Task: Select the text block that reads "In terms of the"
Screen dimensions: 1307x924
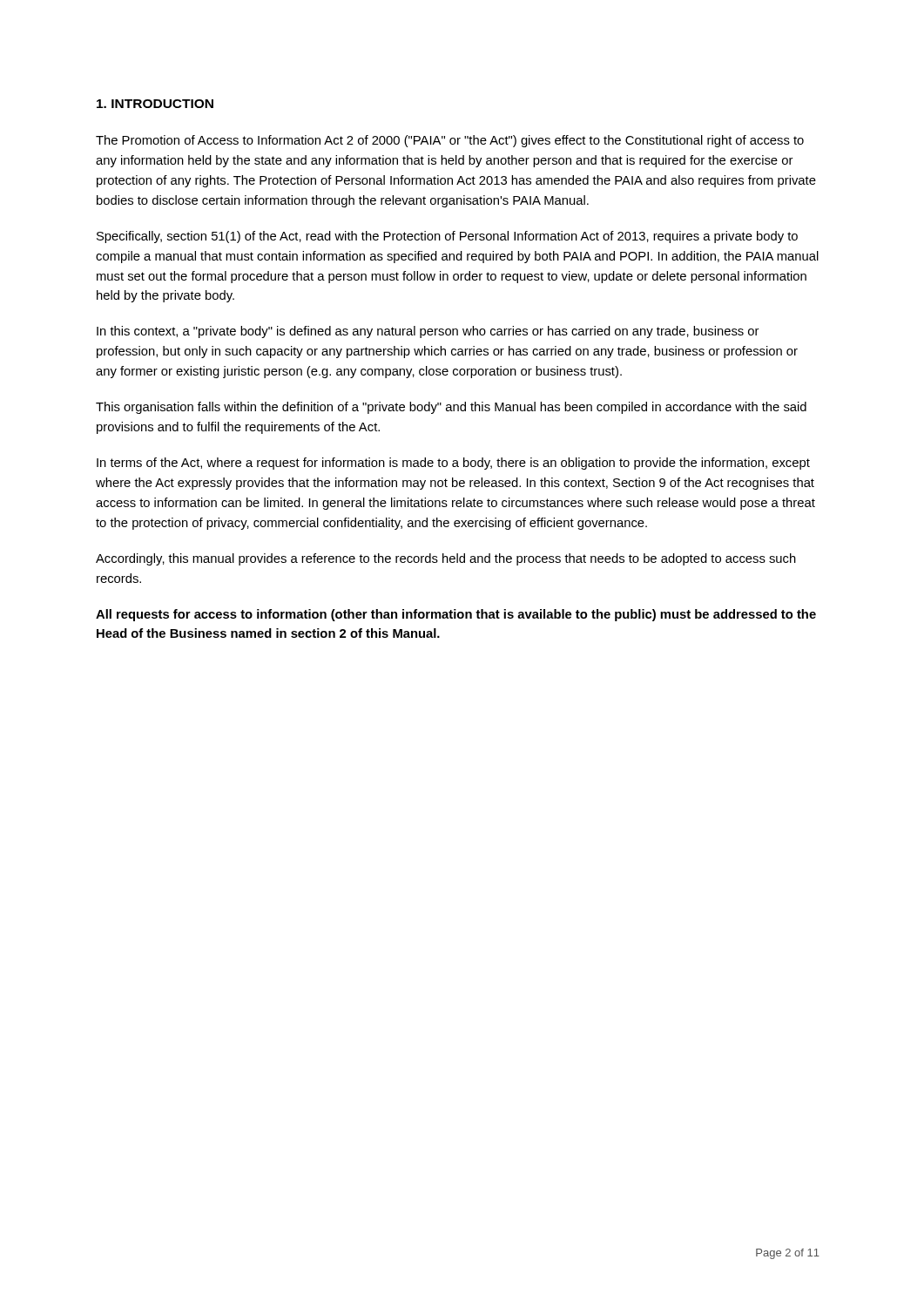Action: 455,493
